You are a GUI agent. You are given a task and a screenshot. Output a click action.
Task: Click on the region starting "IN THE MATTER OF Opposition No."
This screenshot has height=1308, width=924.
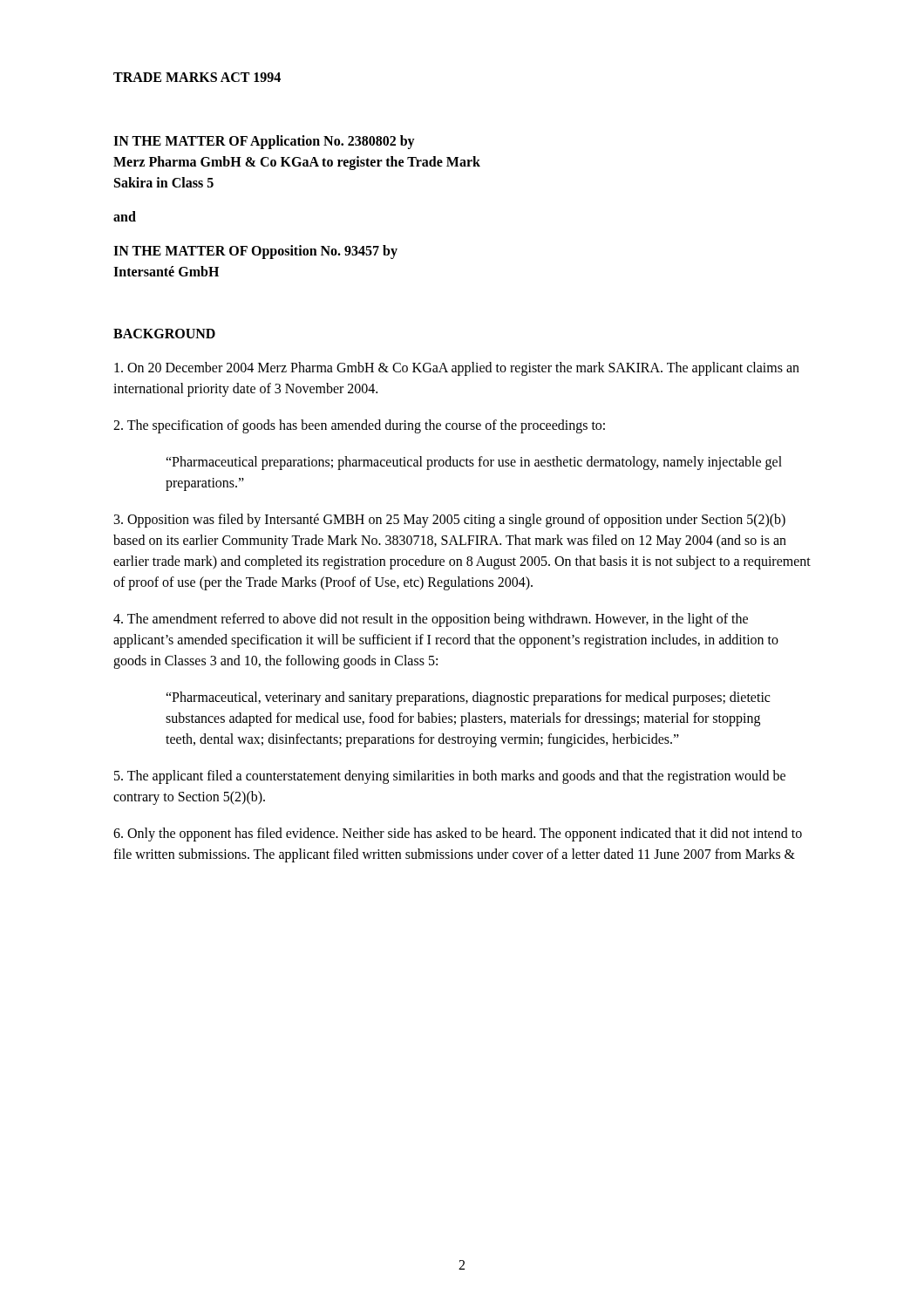click(x=255, y=261)
